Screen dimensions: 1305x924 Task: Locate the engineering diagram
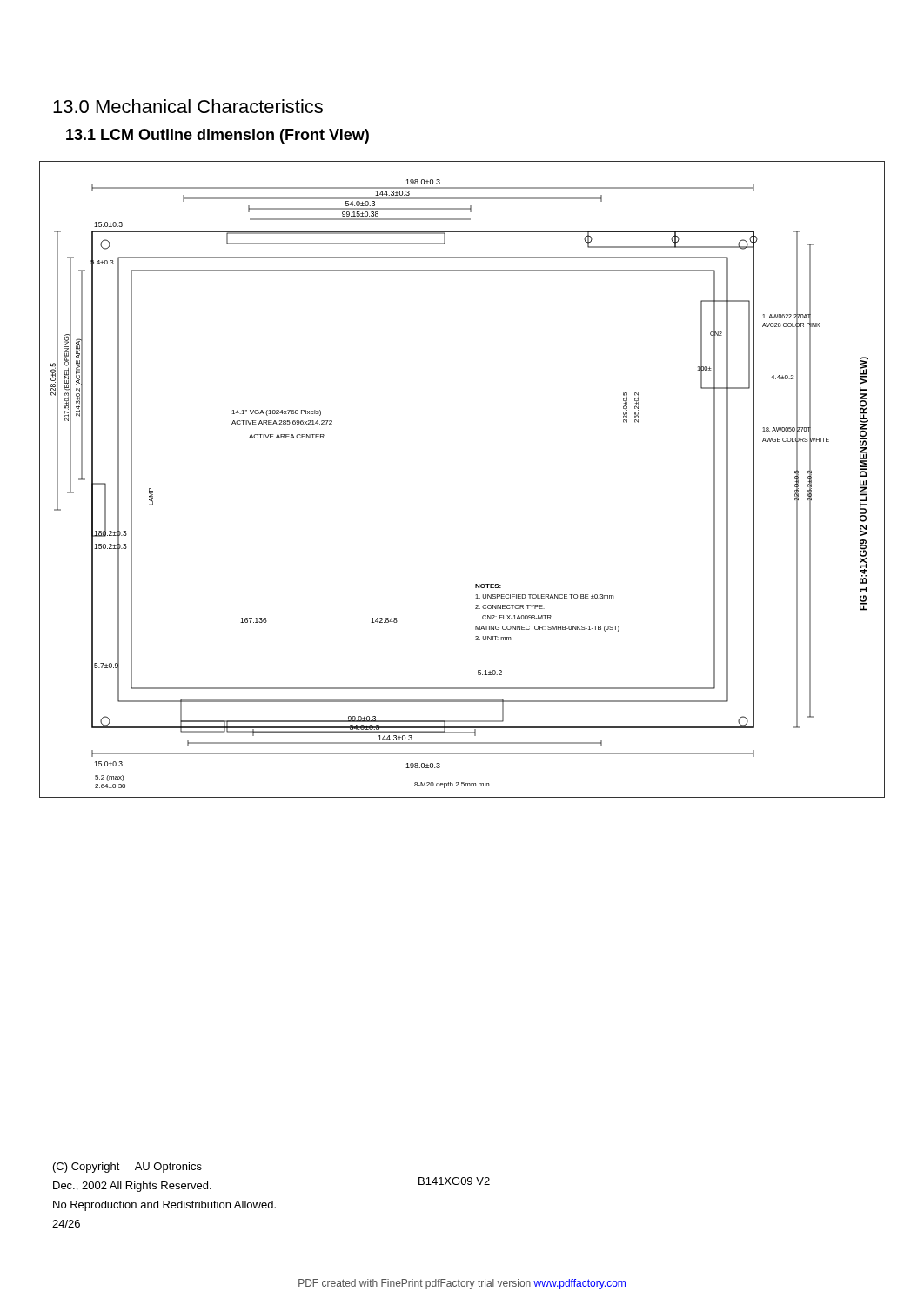[x=462, y=479]
